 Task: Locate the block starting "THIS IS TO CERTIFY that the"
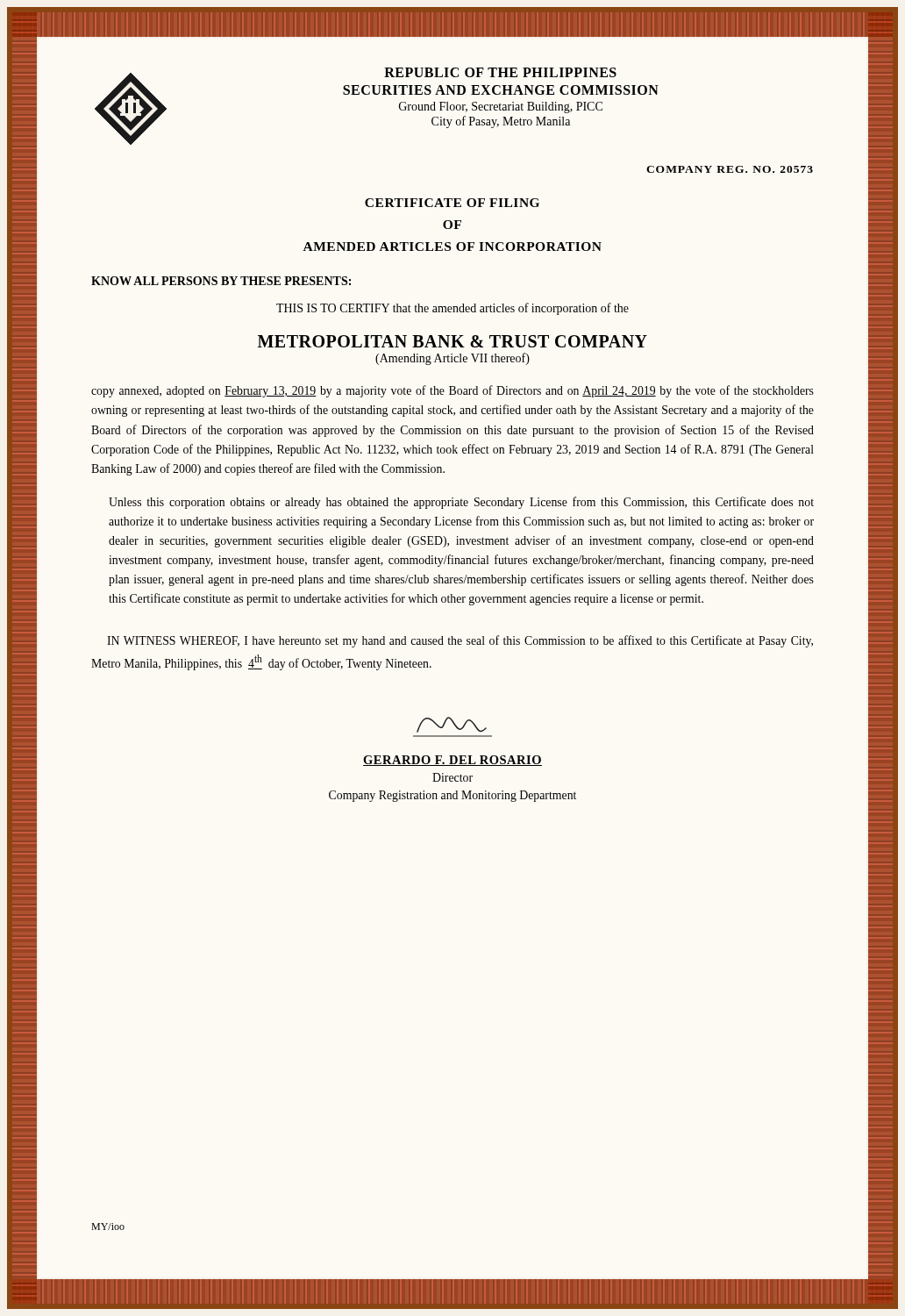(452, 309)
